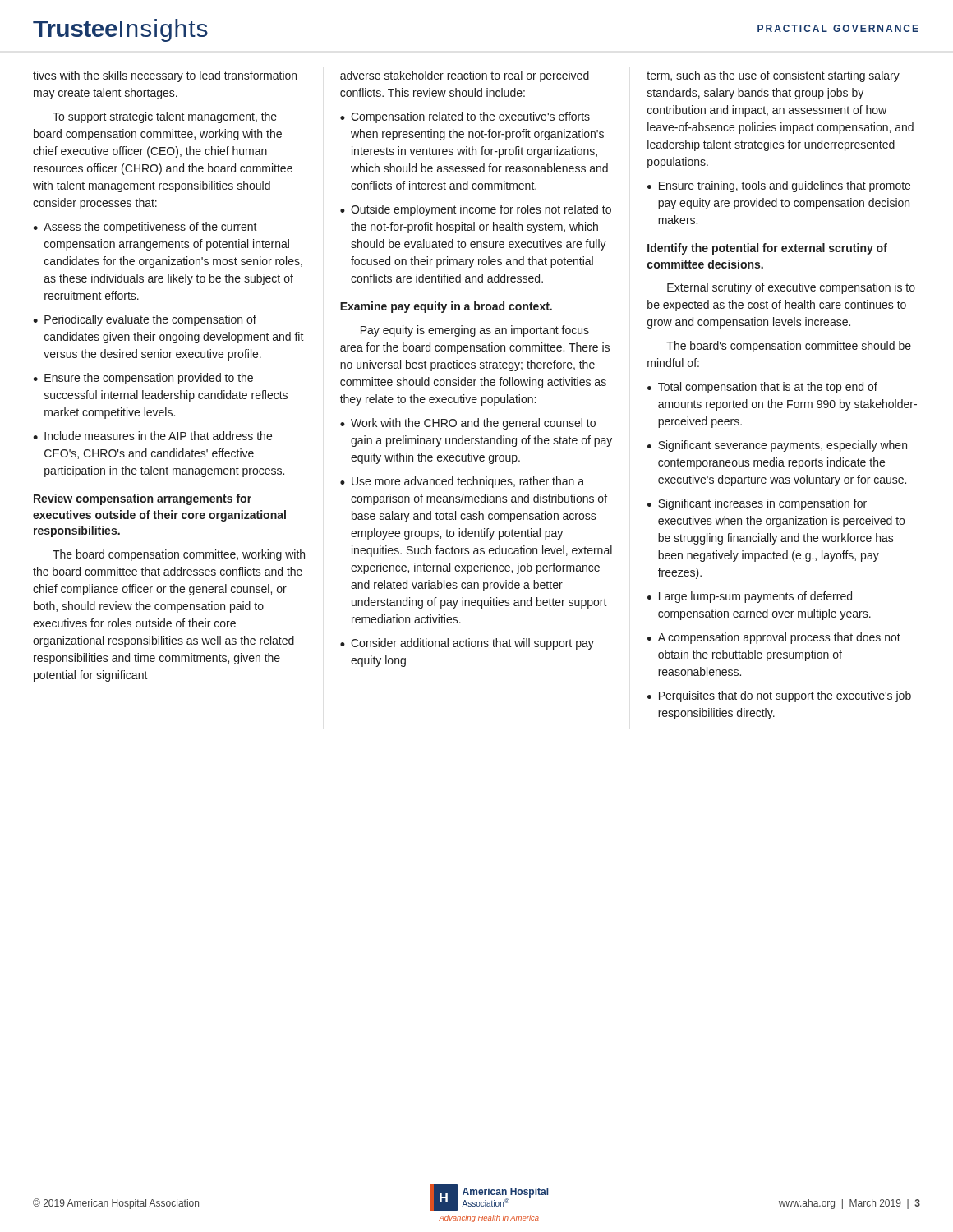Screen dimensions: 1232x953
Task: Locate the block of text that opens with "• Include measures in the"
Action: pos(170,454)
